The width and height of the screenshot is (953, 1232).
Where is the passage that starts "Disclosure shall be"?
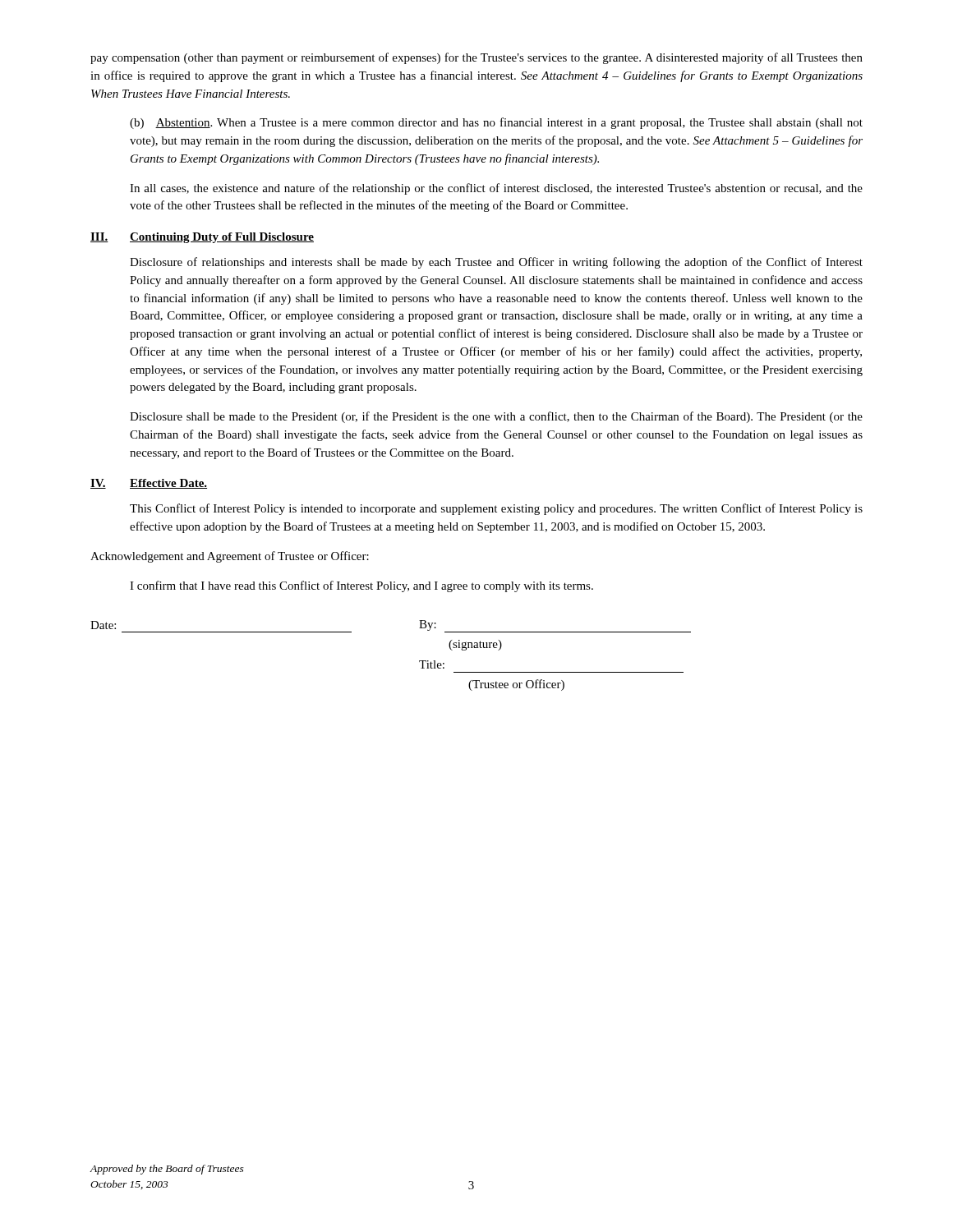[496, 435]
